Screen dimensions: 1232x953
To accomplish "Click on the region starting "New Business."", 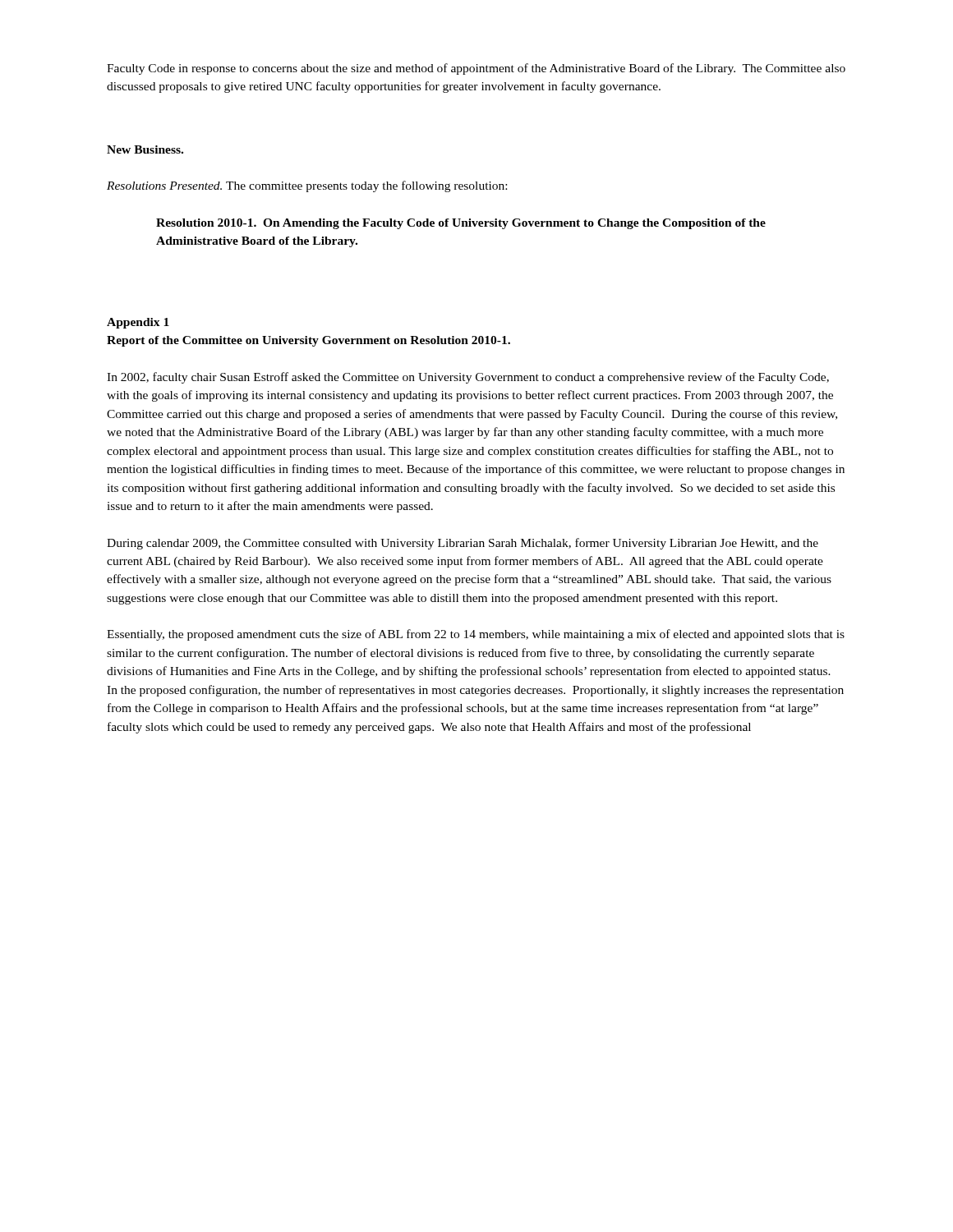I will (x=145, y=149).
